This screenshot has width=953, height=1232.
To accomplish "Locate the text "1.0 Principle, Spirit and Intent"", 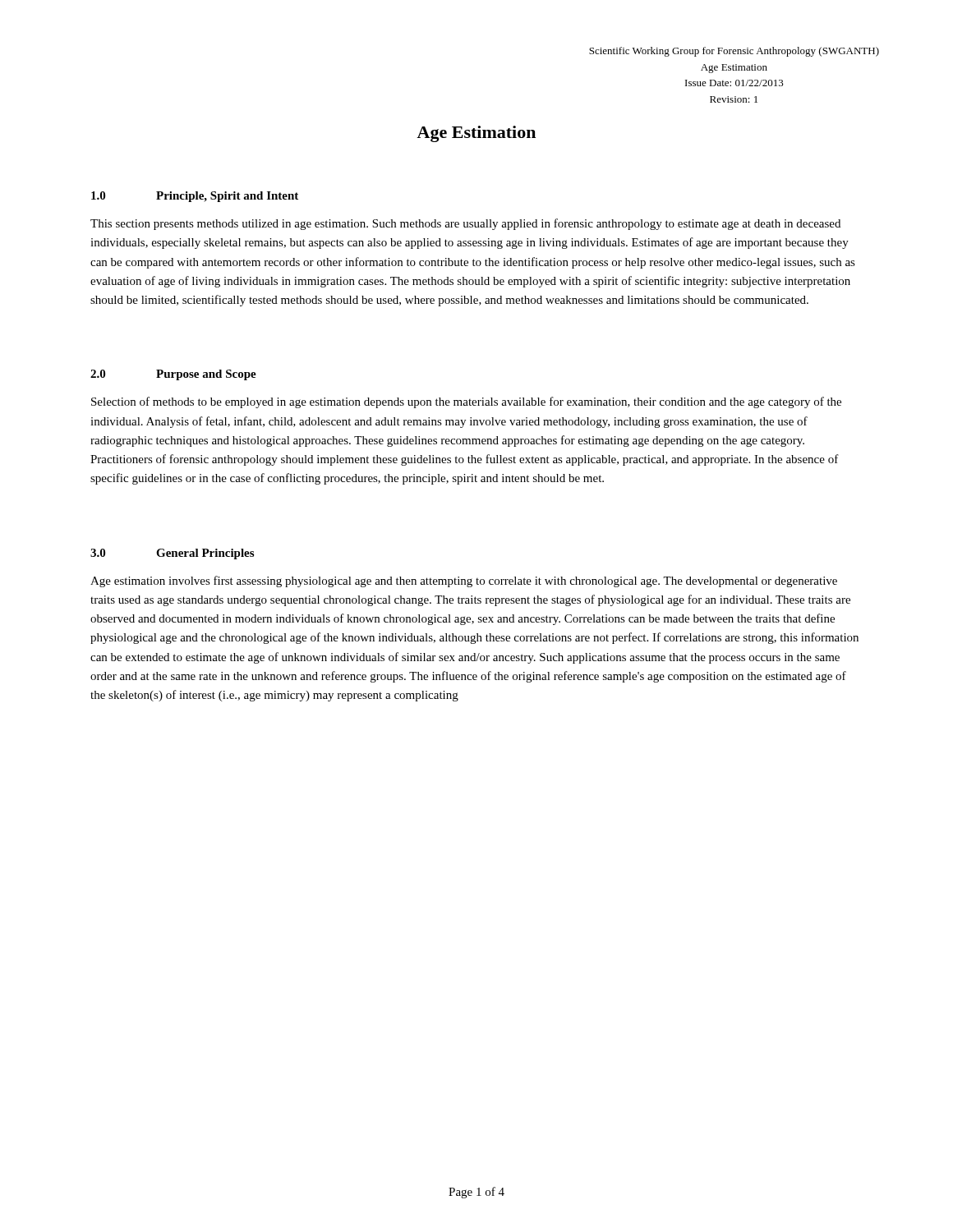I will click(194, 196).
